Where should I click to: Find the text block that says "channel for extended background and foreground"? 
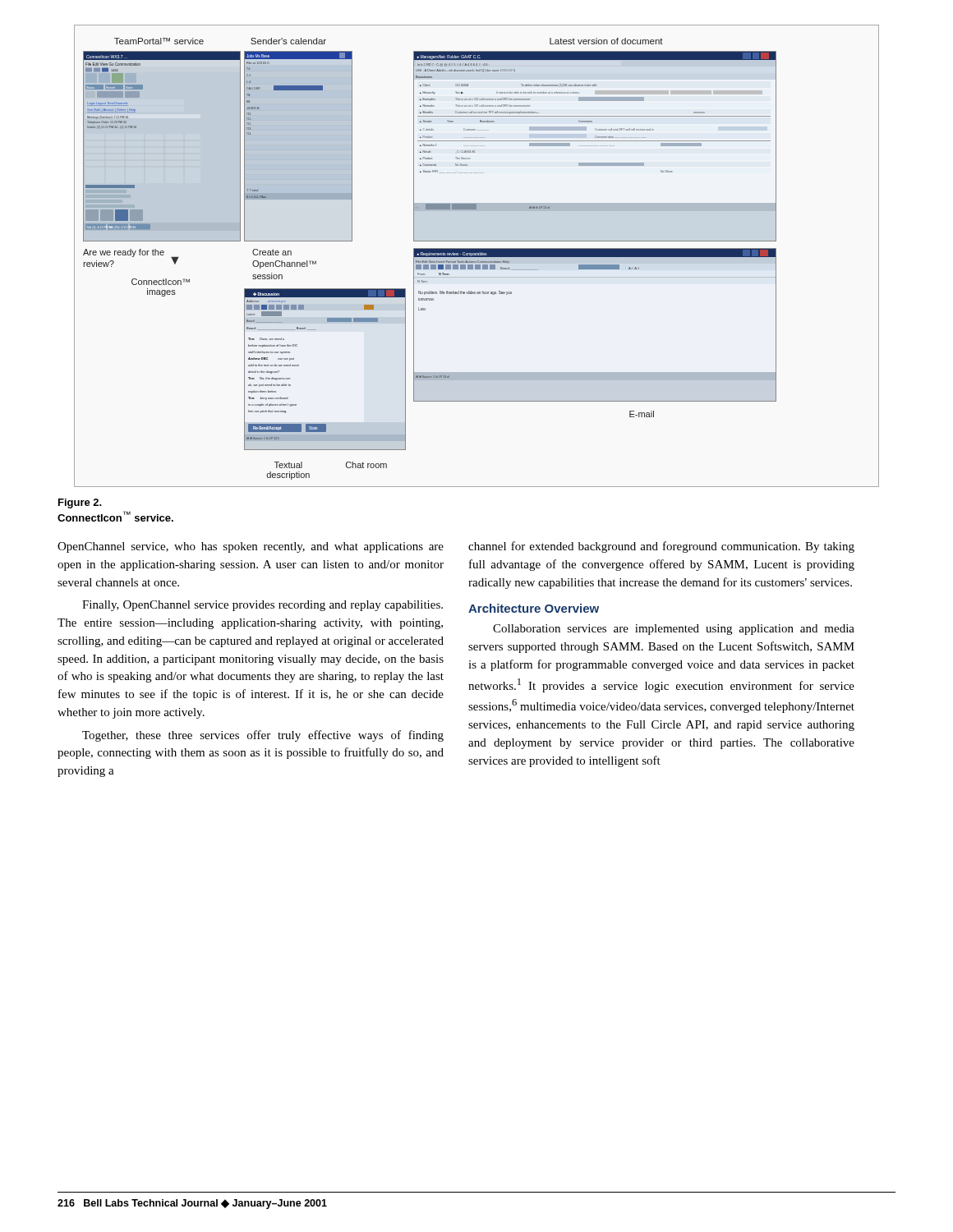pyautogui.click(x=661, y=565)
